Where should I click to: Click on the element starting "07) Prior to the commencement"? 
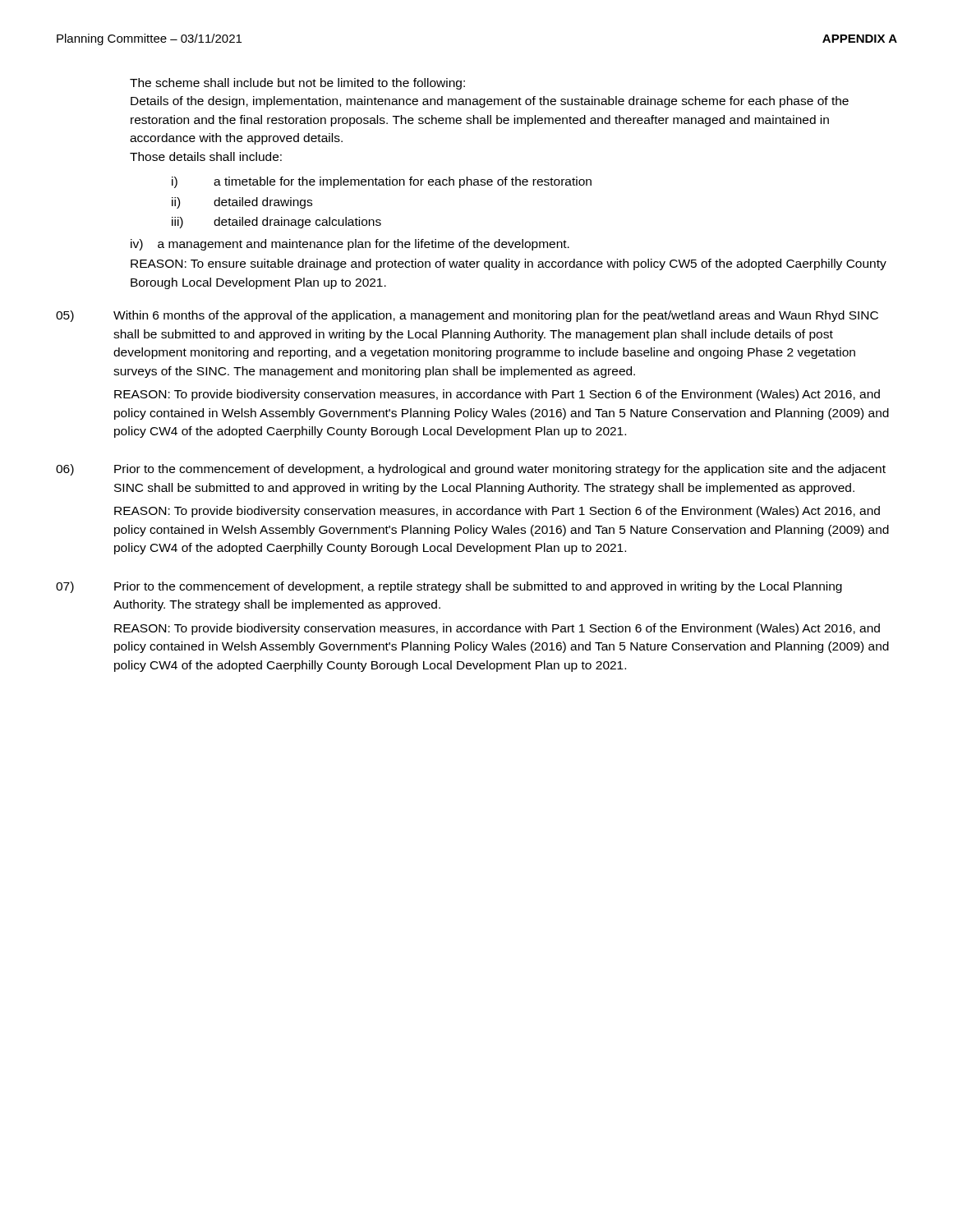[x=476, y=628]
